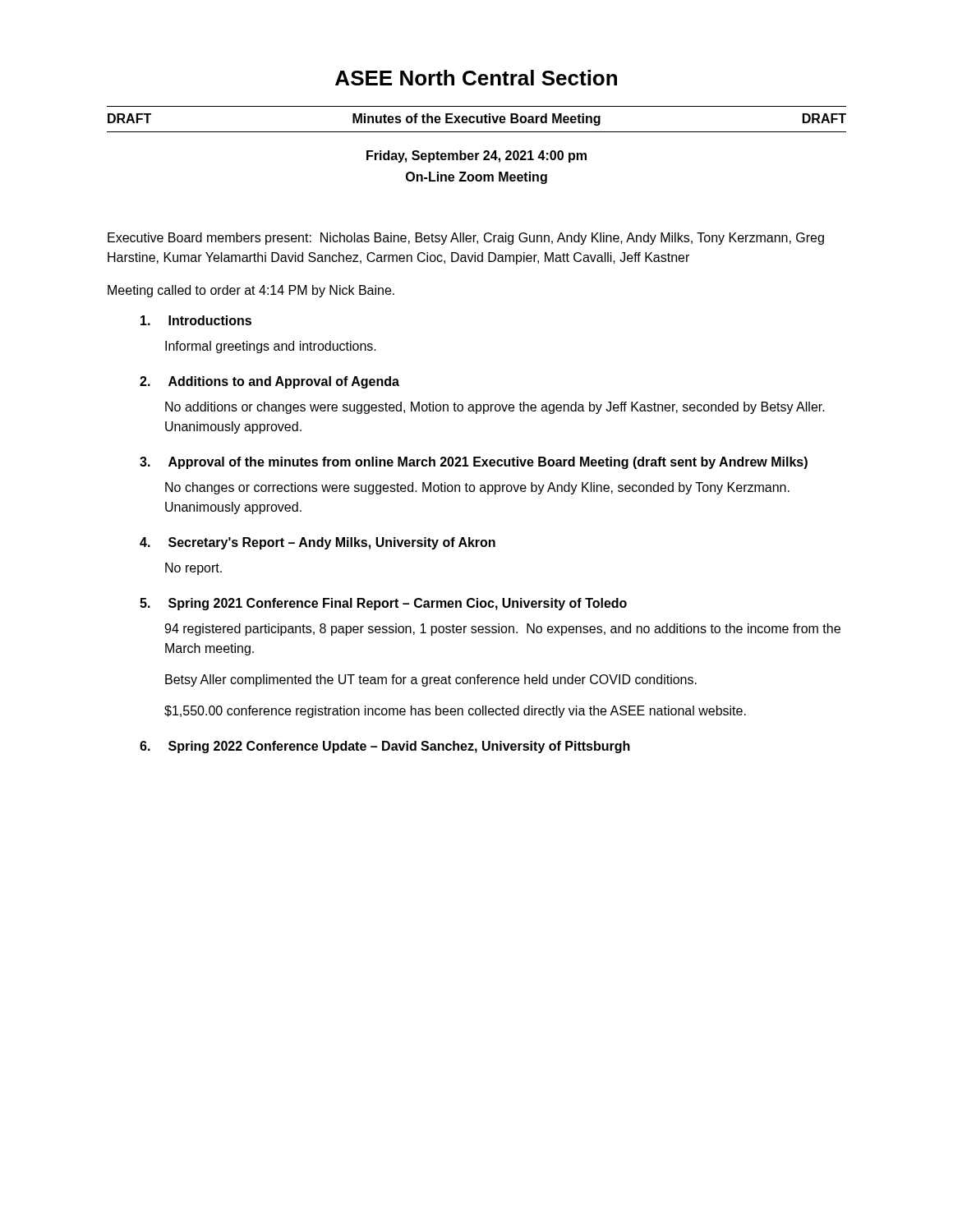Point to the block beginning "Executive Board members"
The image size is (953, 1232).
point(466,248)
